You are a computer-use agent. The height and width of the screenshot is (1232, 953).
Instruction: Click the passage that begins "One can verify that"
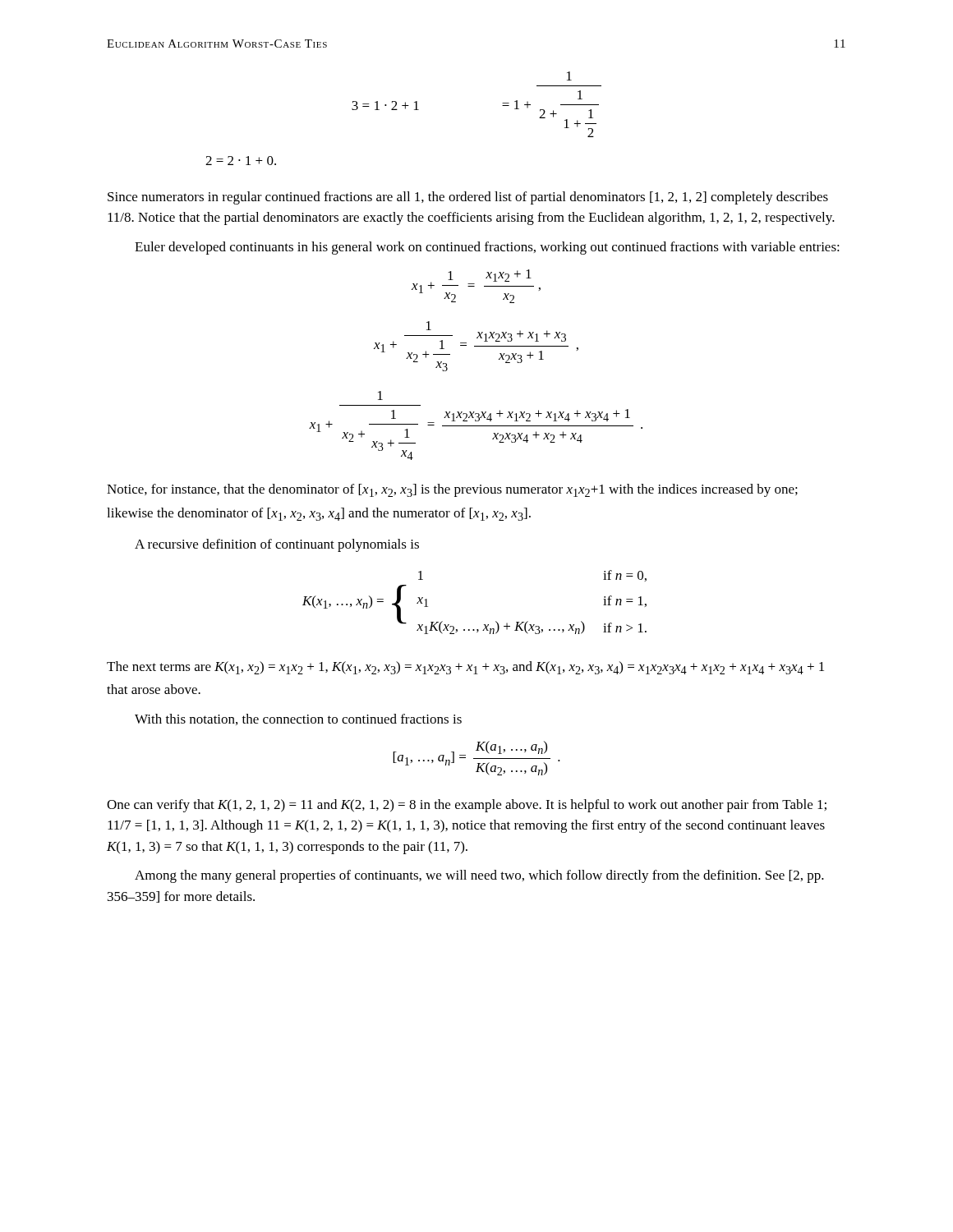476,826
